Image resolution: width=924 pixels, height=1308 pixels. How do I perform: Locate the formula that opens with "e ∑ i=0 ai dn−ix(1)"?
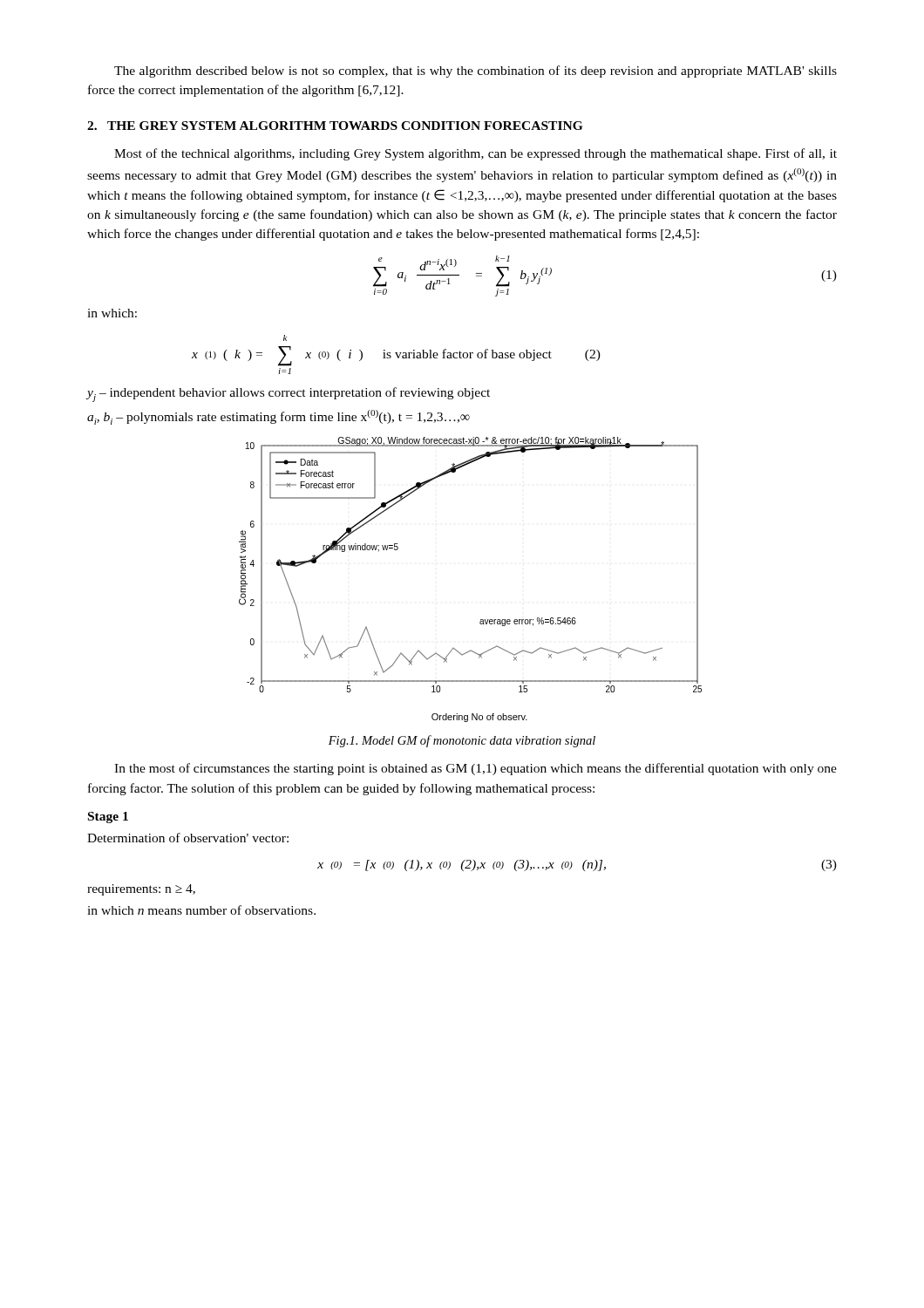pyautogui.click(x=462, y=275)
